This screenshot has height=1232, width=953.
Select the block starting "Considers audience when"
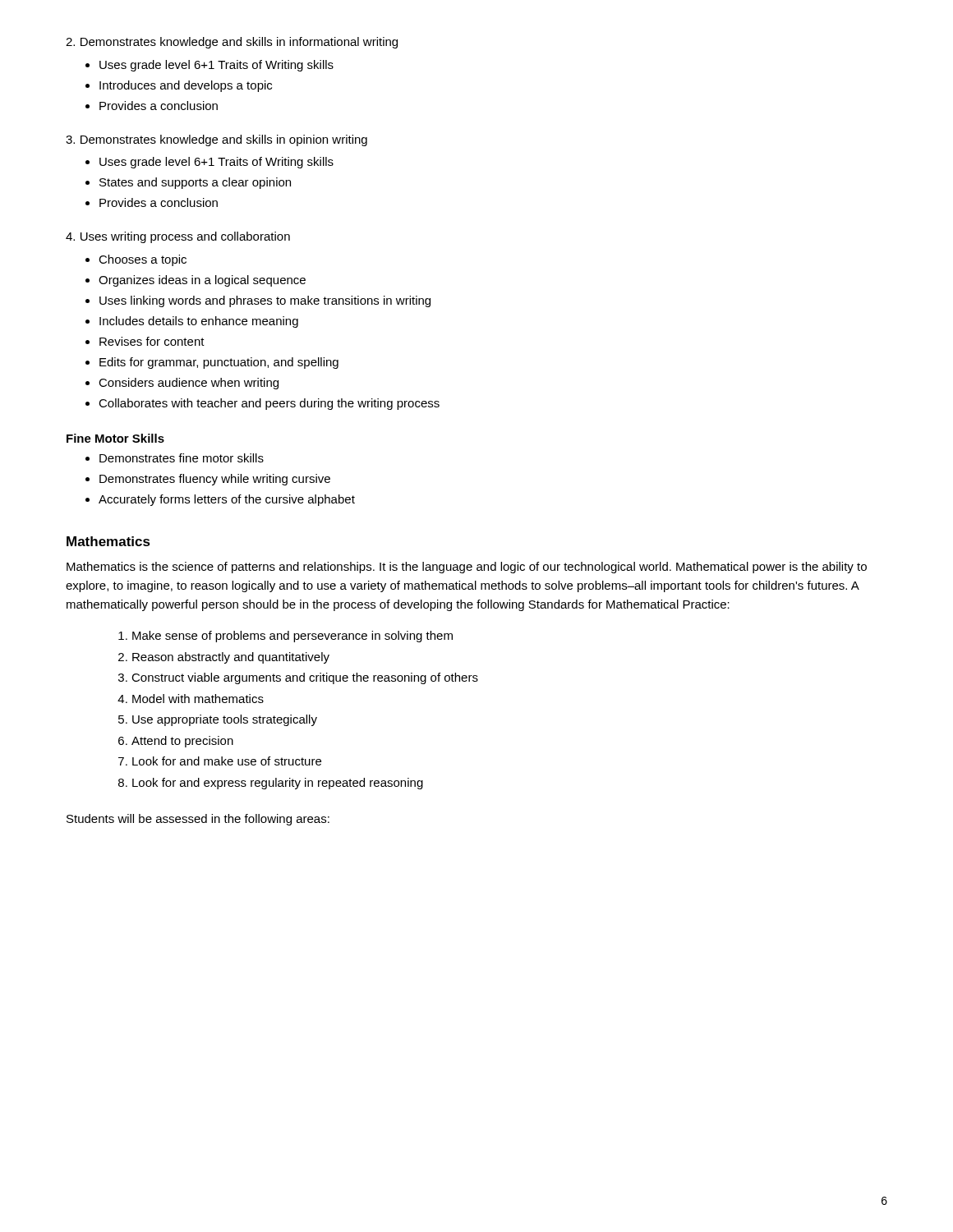pos(189,382)
